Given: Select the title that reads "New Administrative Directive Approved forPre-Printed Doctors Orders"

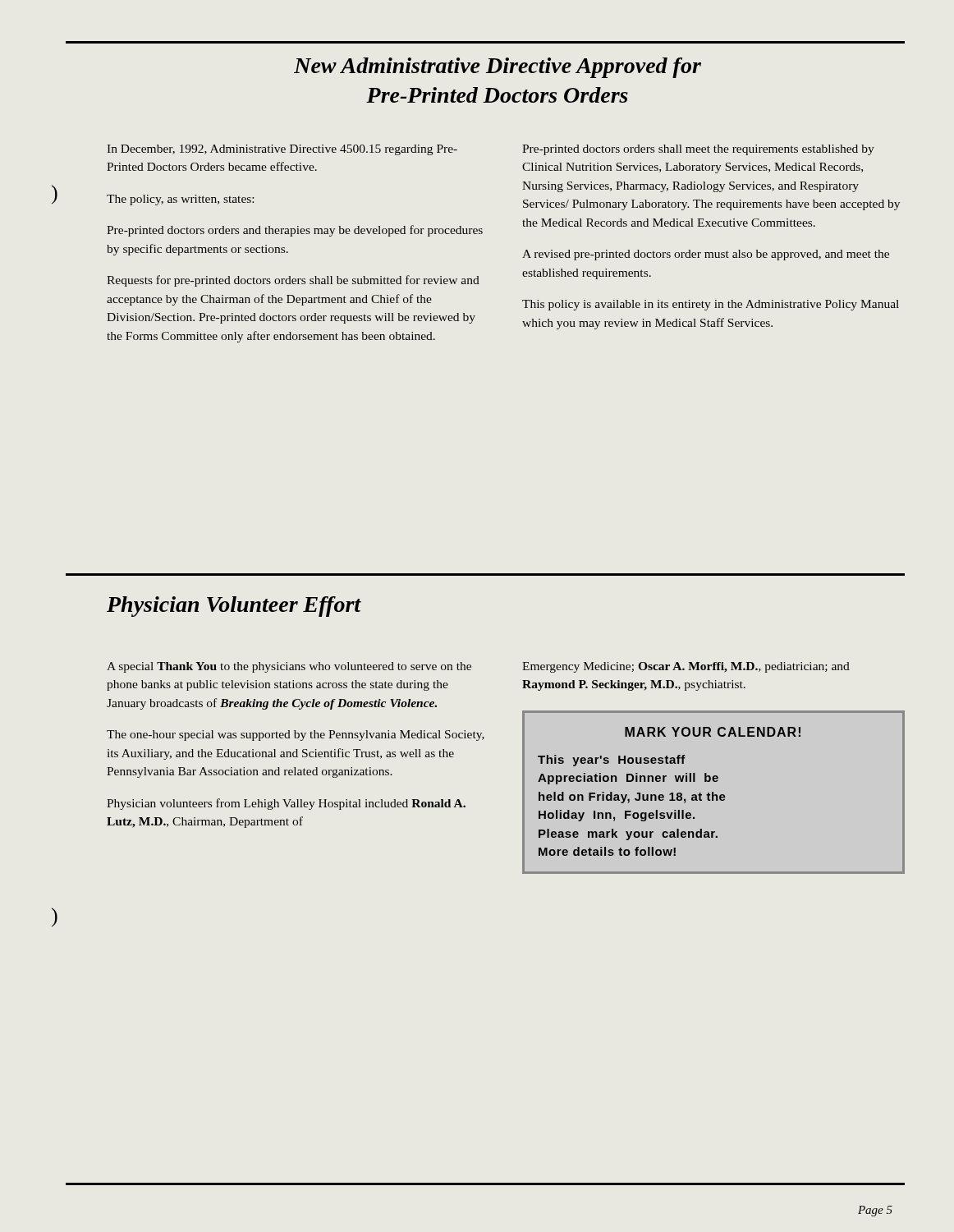Looking at the screenshot, I should (x=498, y=81).
